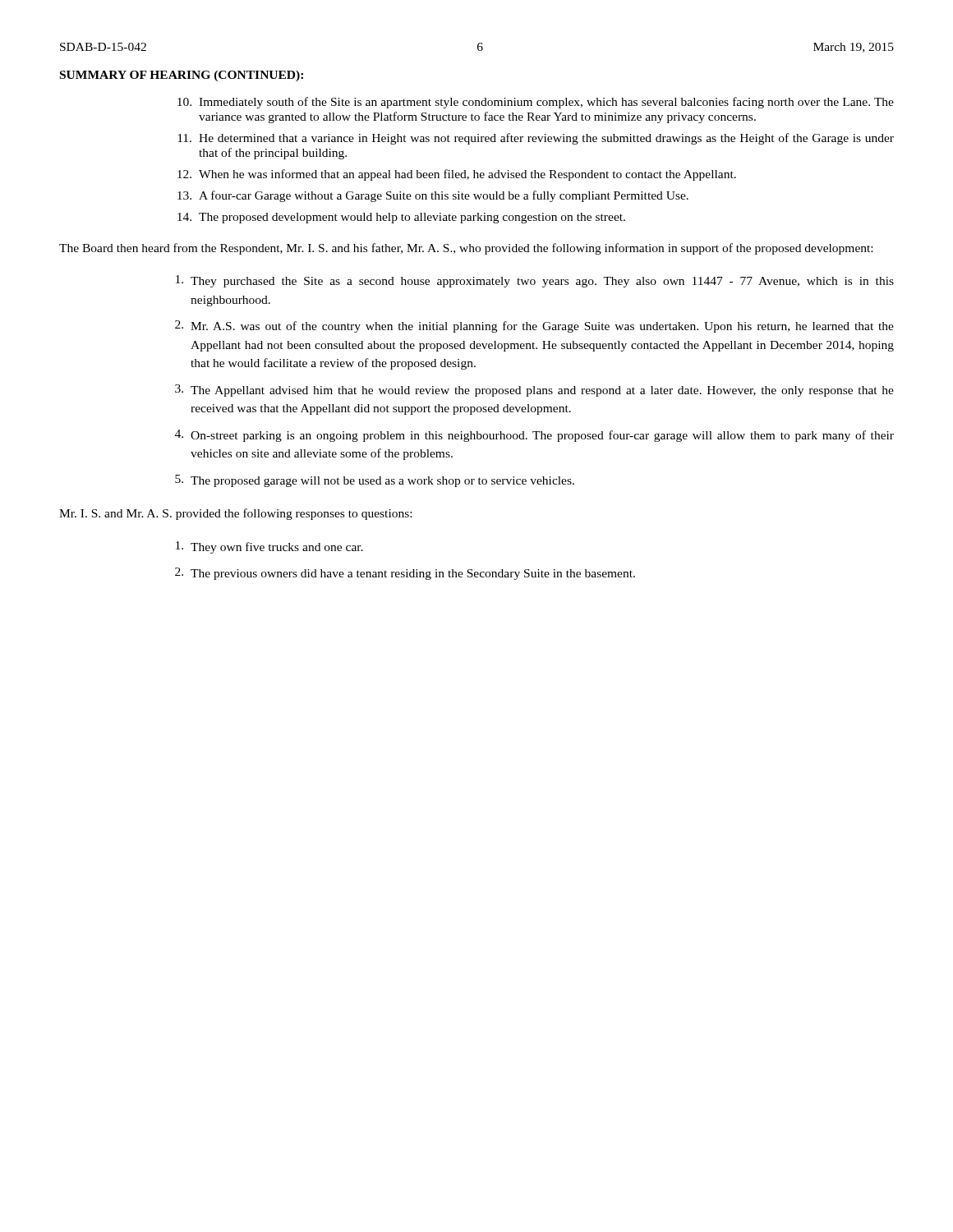Click on the text block starting "11. He determined that"
The width and height of the screenshot is (953, 1232).
(x=526, y=145)
